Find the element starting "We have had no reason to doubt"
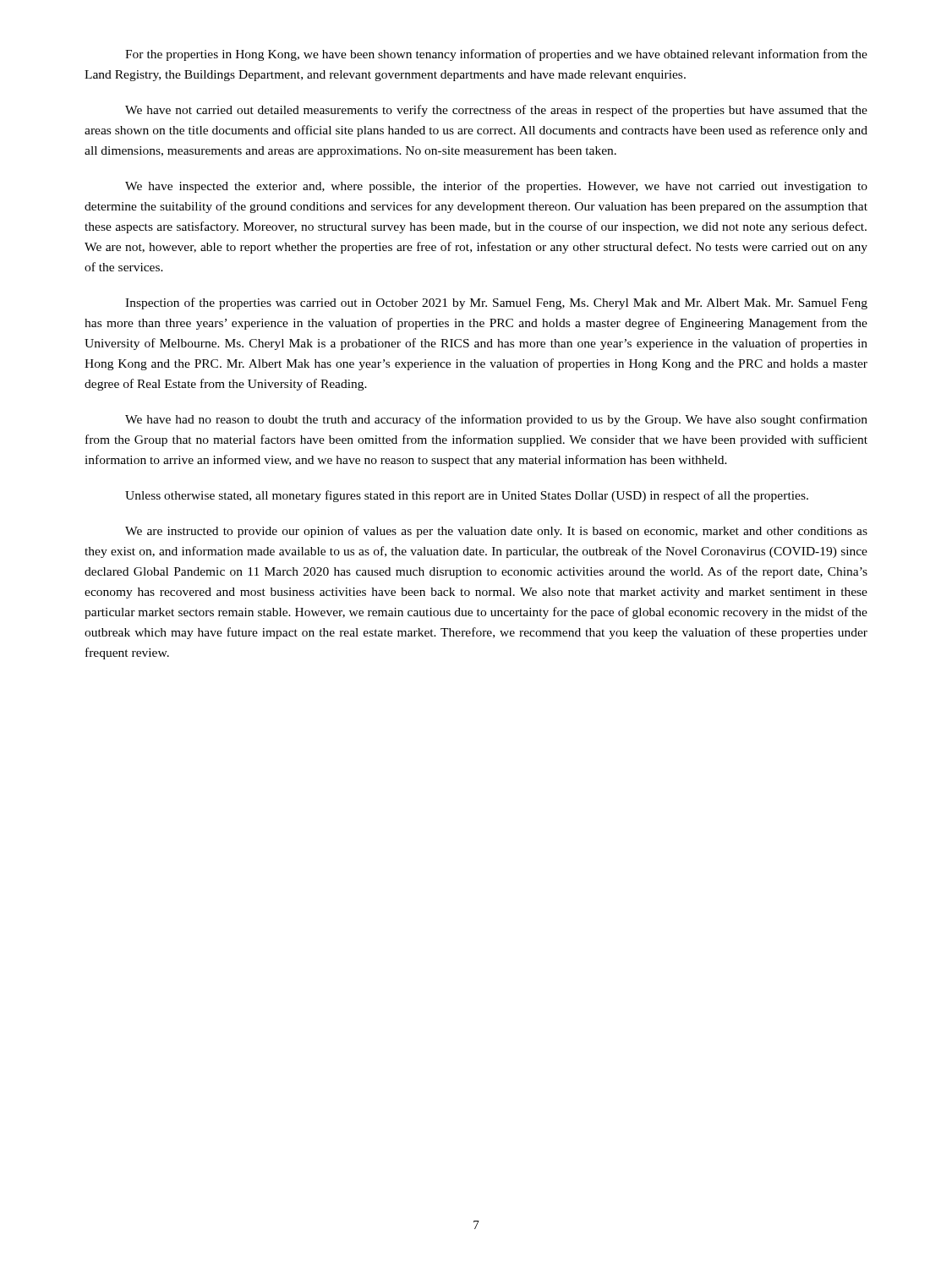This screenshot has width=952, height=1268. tap(476, 440)
